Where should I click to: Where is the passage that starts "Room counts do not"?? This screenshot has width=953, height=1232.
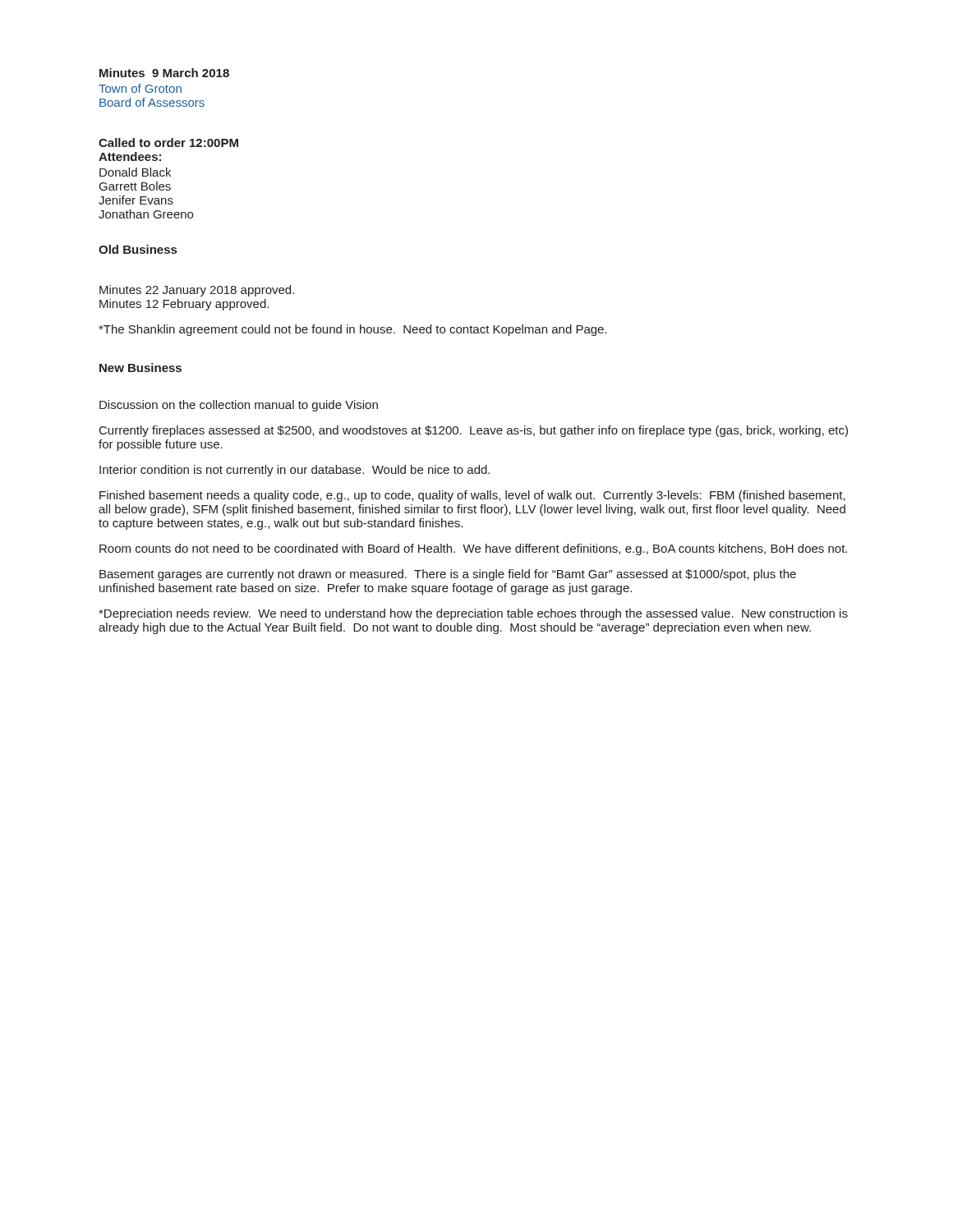coord(473,548)
